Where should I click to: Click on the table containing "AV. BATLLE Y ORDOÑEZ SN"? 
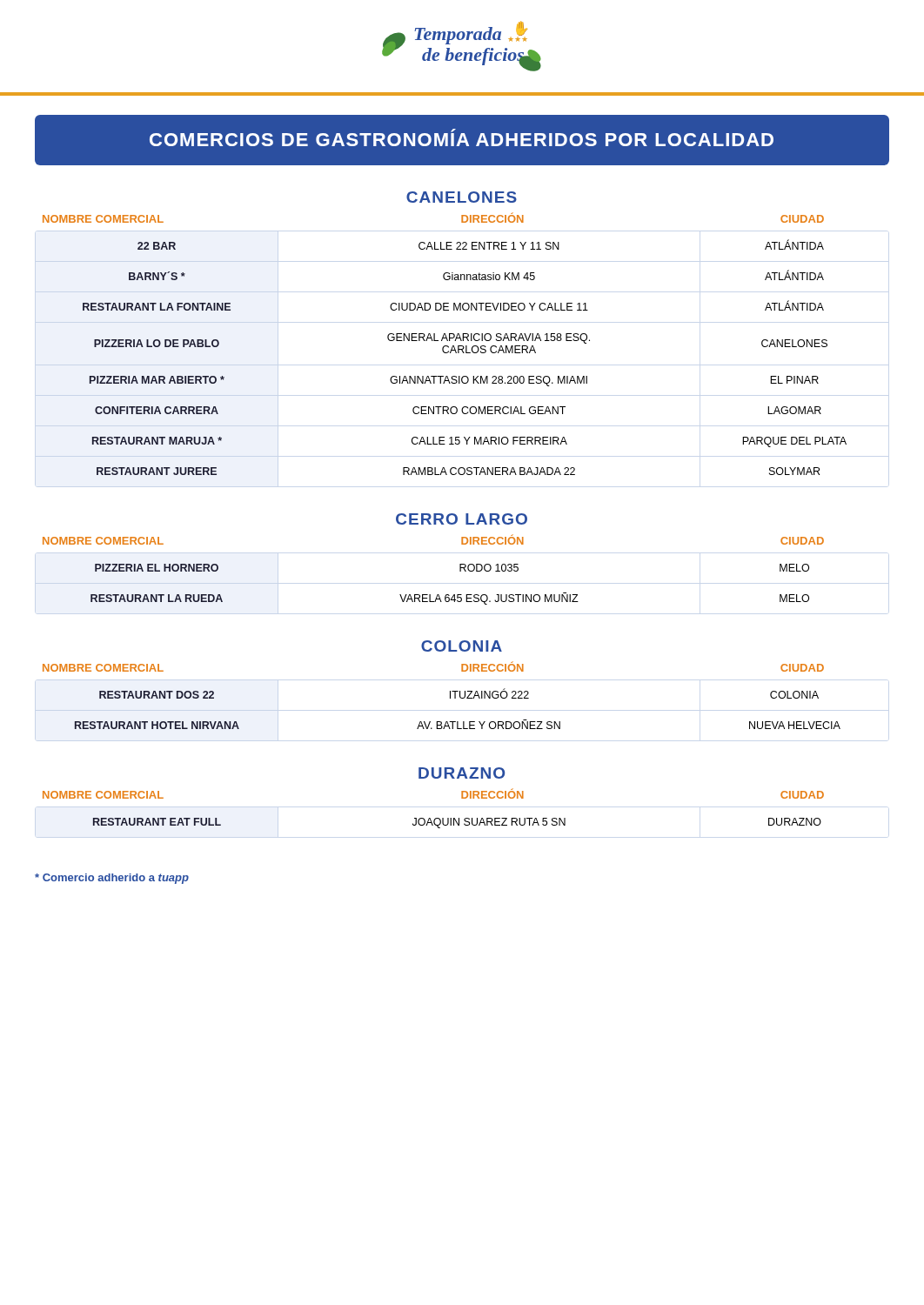pyautogui.click(x=462, y=710)
